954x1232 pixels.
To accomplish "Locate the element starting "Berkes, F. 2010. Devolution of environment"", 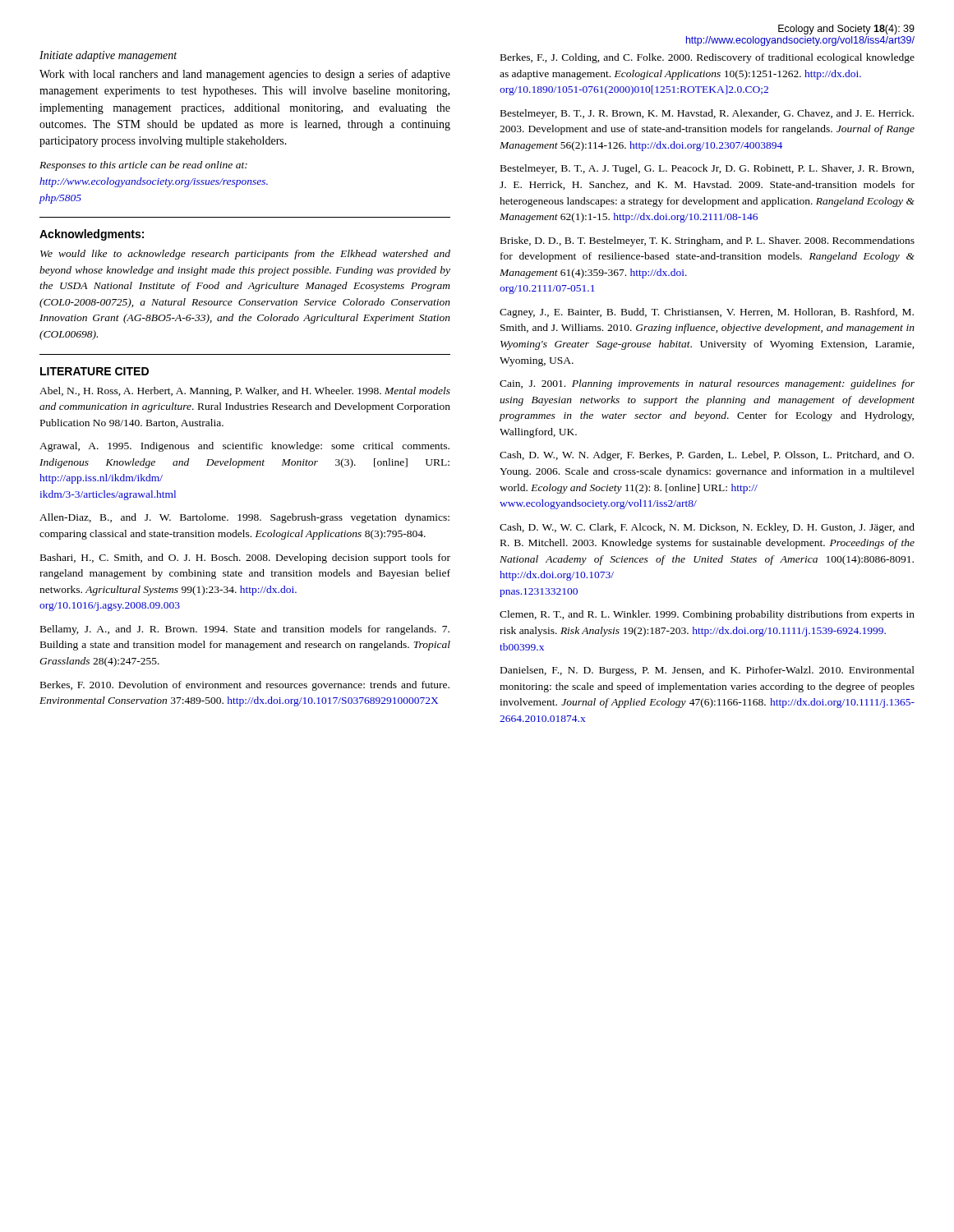I will (x=245, y=692).
